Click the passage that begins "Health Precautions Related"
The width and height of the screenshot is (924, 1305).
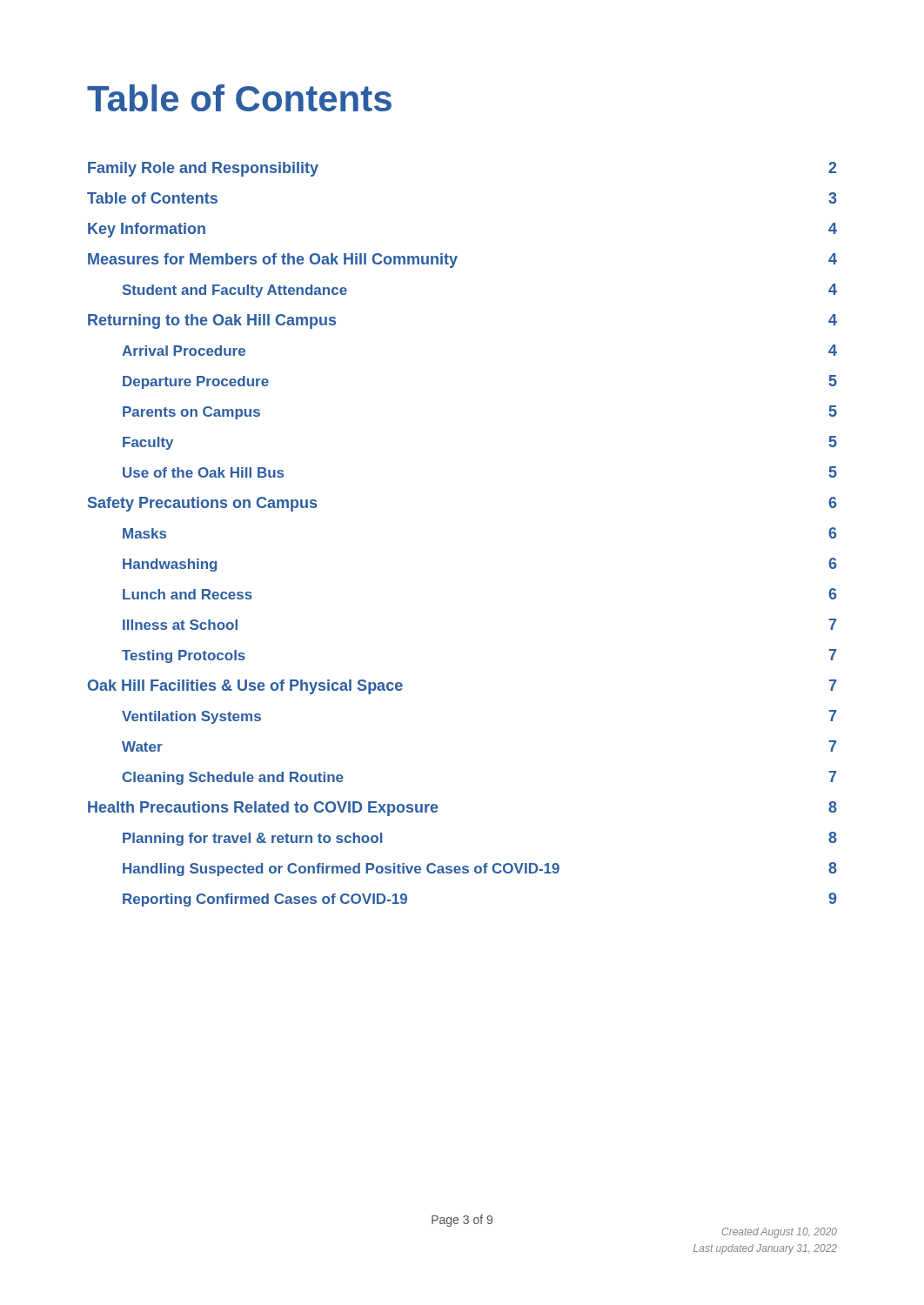[x=264, y=809]
